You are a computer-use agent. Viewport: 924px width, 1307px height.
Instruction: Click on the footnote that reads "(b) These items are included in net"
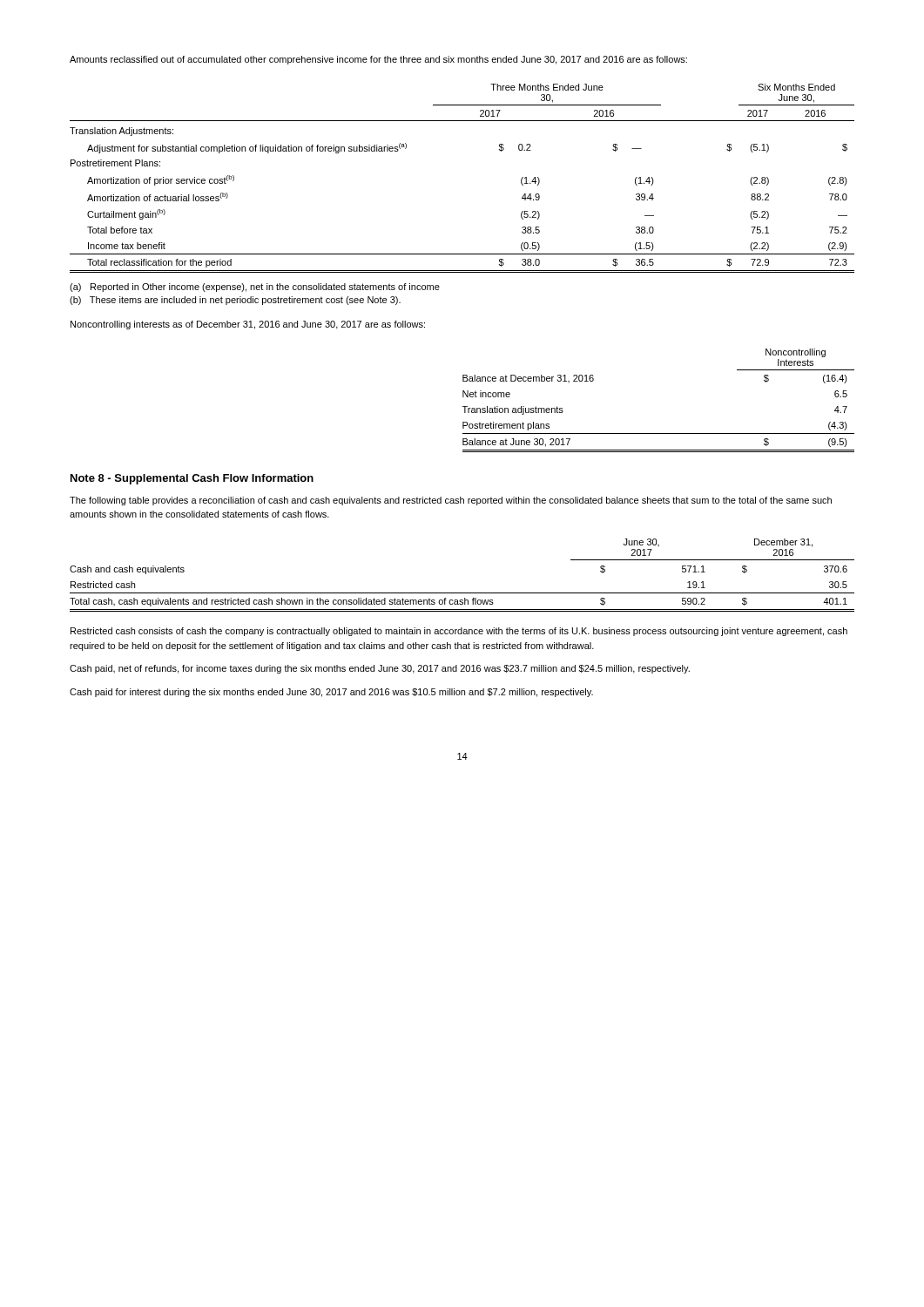235,300
